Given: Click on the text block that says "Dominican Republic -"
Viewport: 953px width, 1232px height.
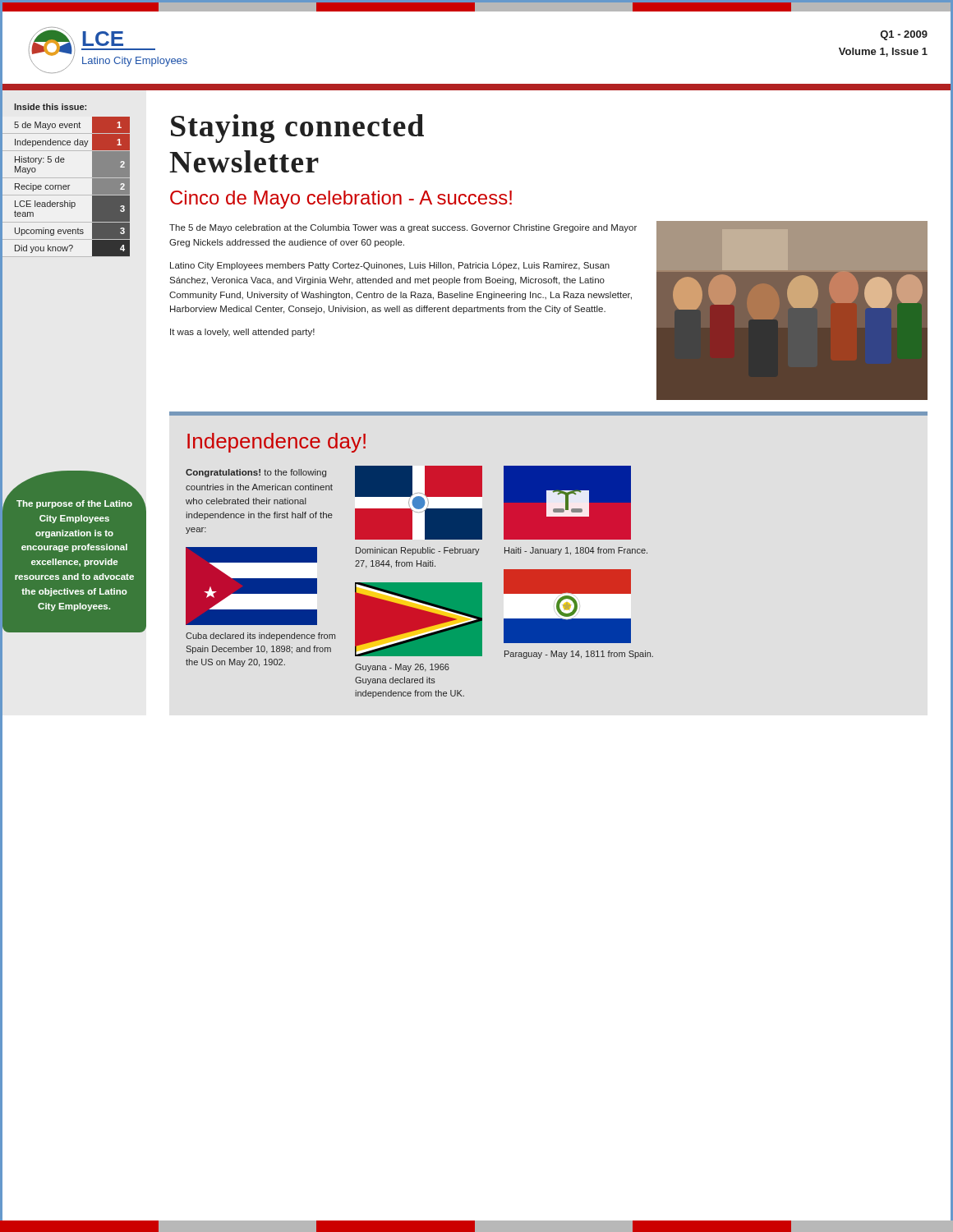Looking at the screenshot, I should click(x=417, y=557).
